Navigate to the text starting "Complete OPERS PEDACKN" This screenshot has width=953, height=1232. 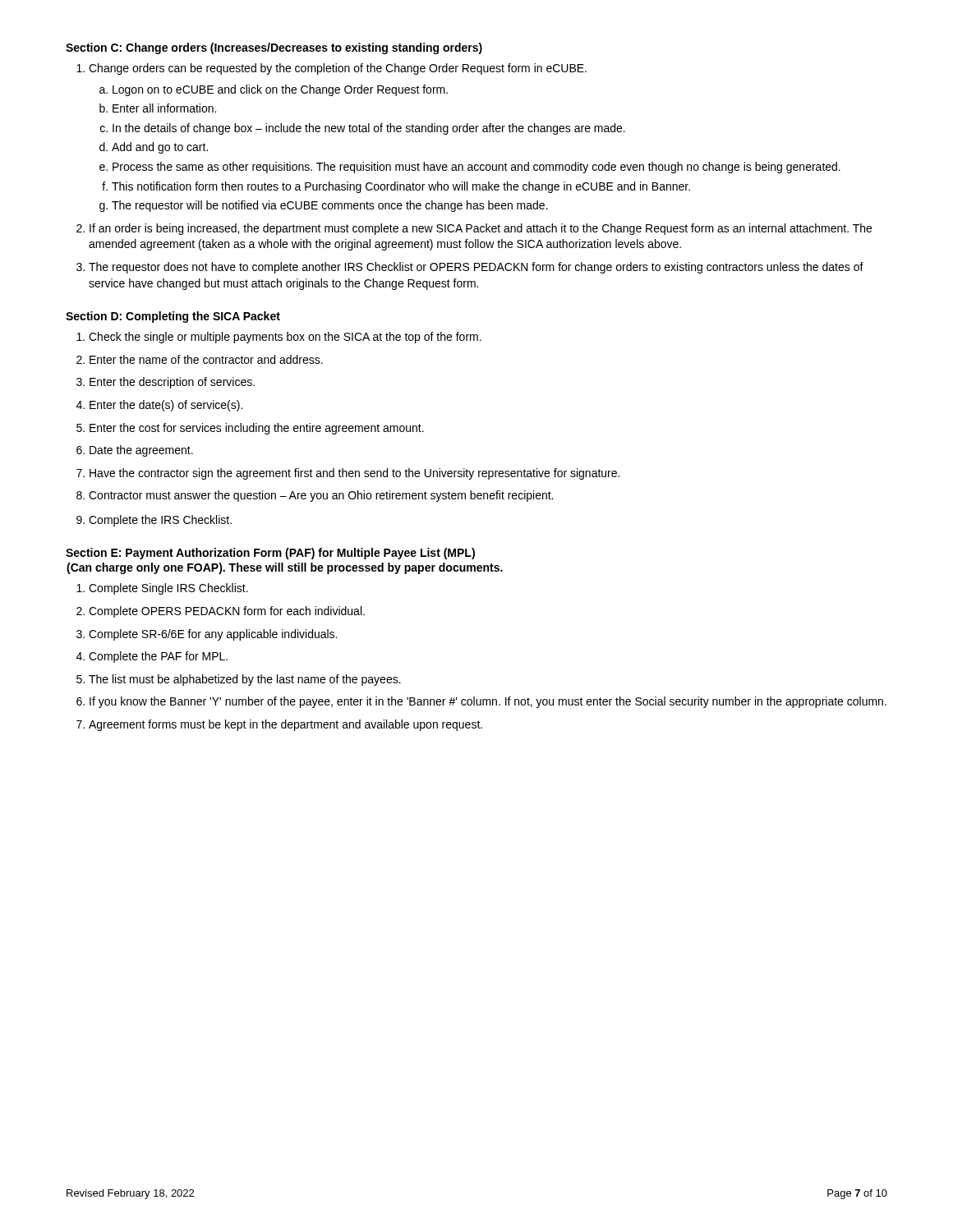point(227,611)
